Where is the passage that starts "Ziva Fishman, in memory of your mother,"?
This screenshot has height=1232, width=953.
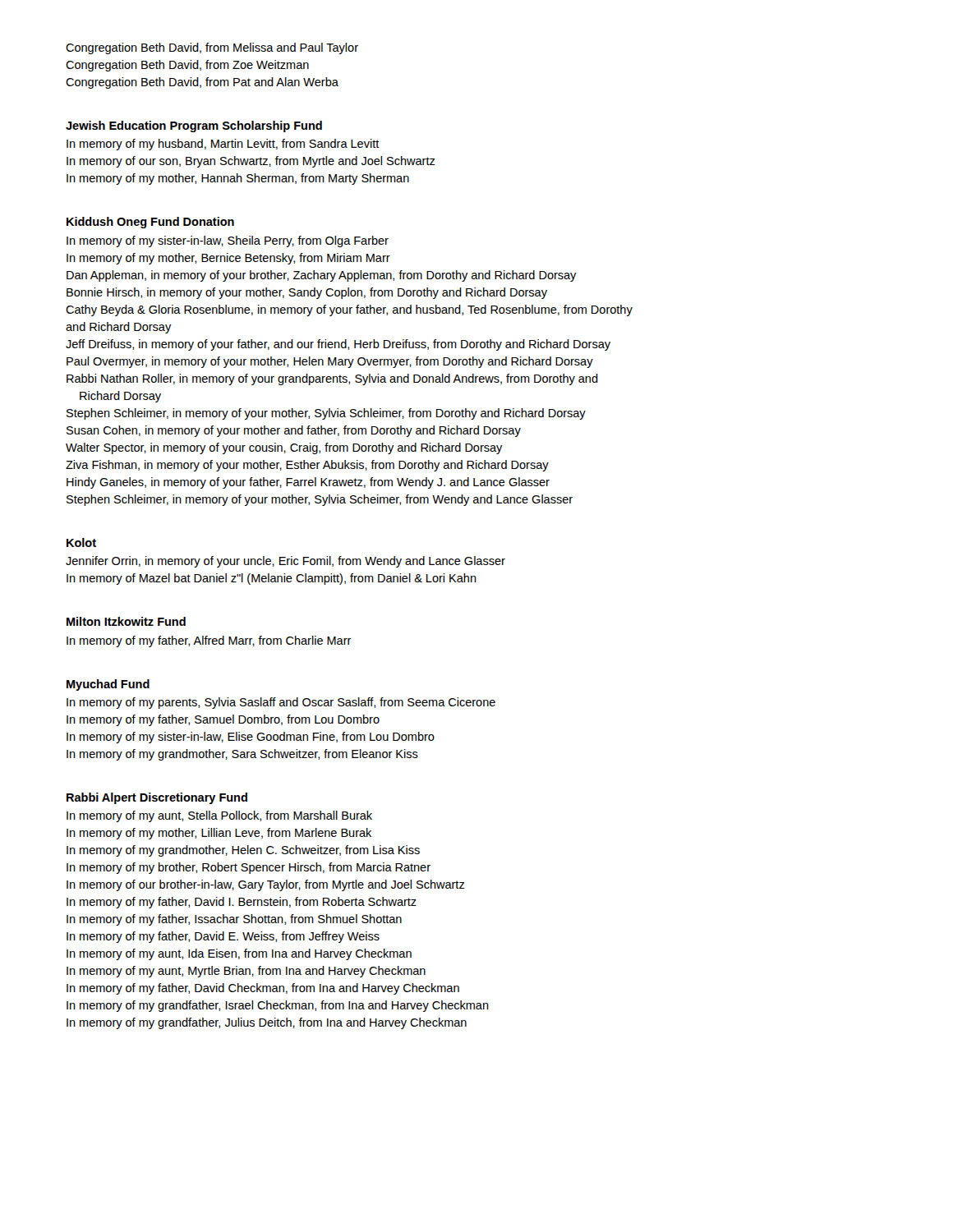pos(307,465)
